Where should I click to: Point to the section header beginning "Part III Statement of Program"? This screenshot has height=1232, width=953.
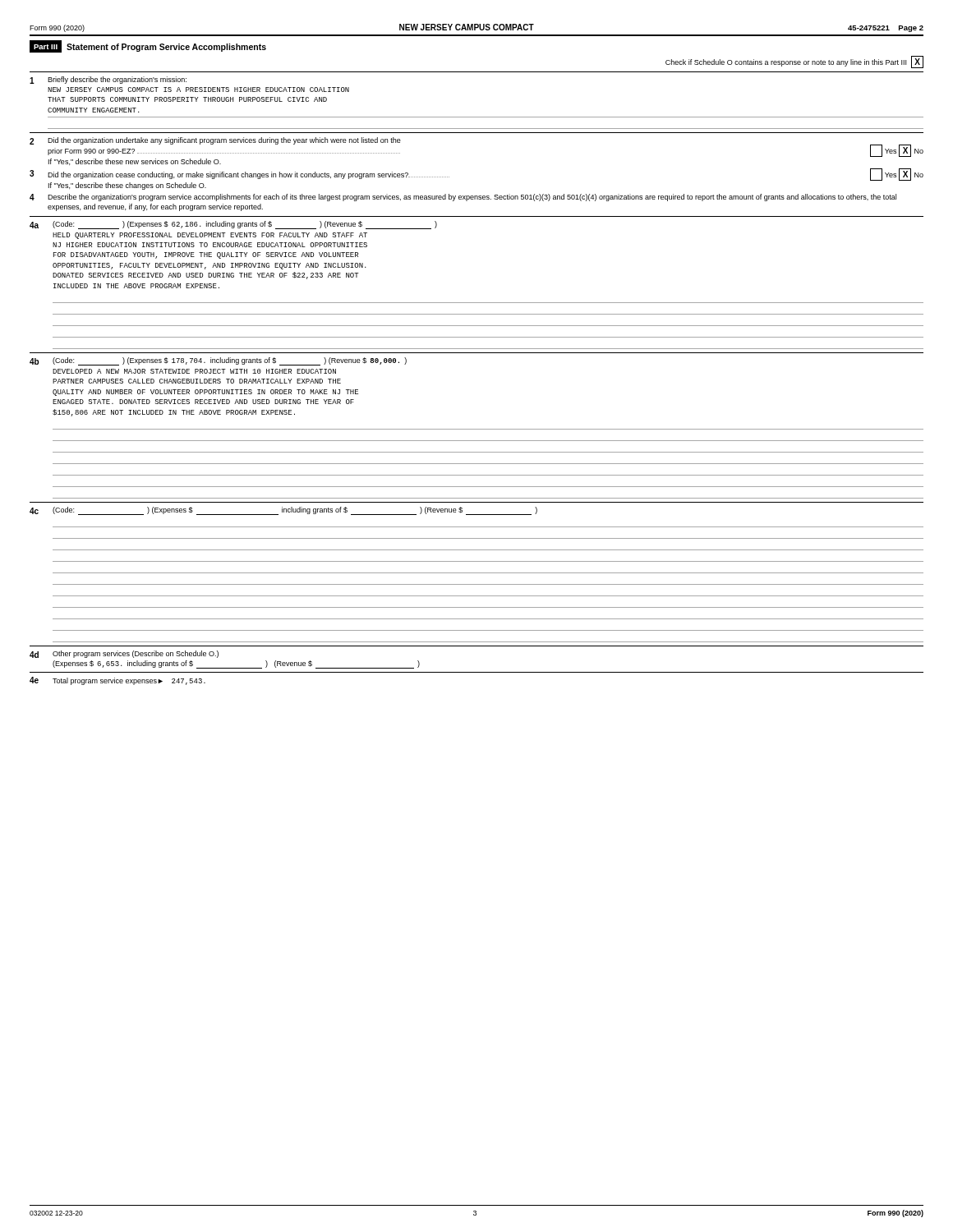click(x=148, y=46)
